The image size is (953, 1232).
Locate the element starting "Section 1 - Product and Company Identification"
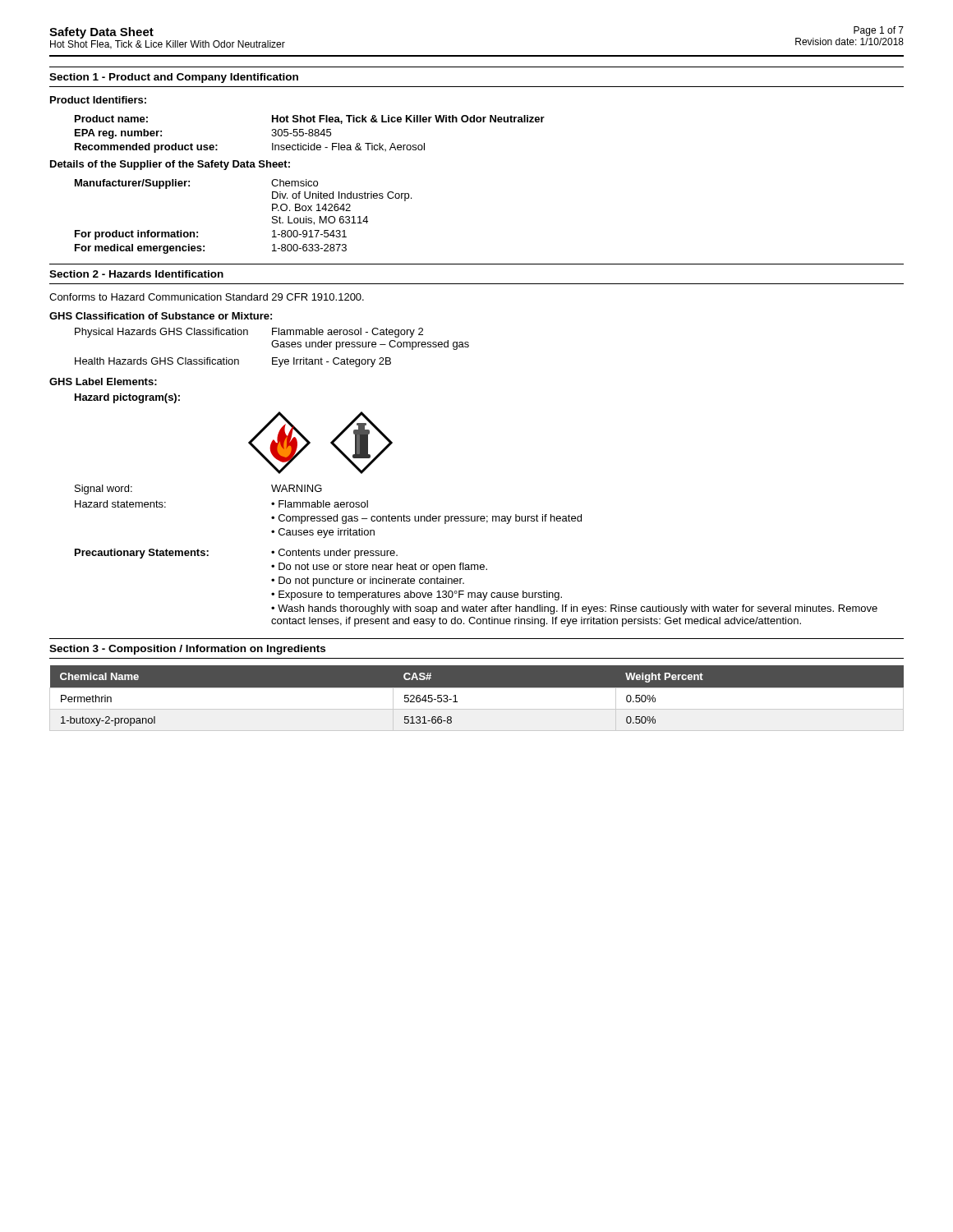(174, 77)
